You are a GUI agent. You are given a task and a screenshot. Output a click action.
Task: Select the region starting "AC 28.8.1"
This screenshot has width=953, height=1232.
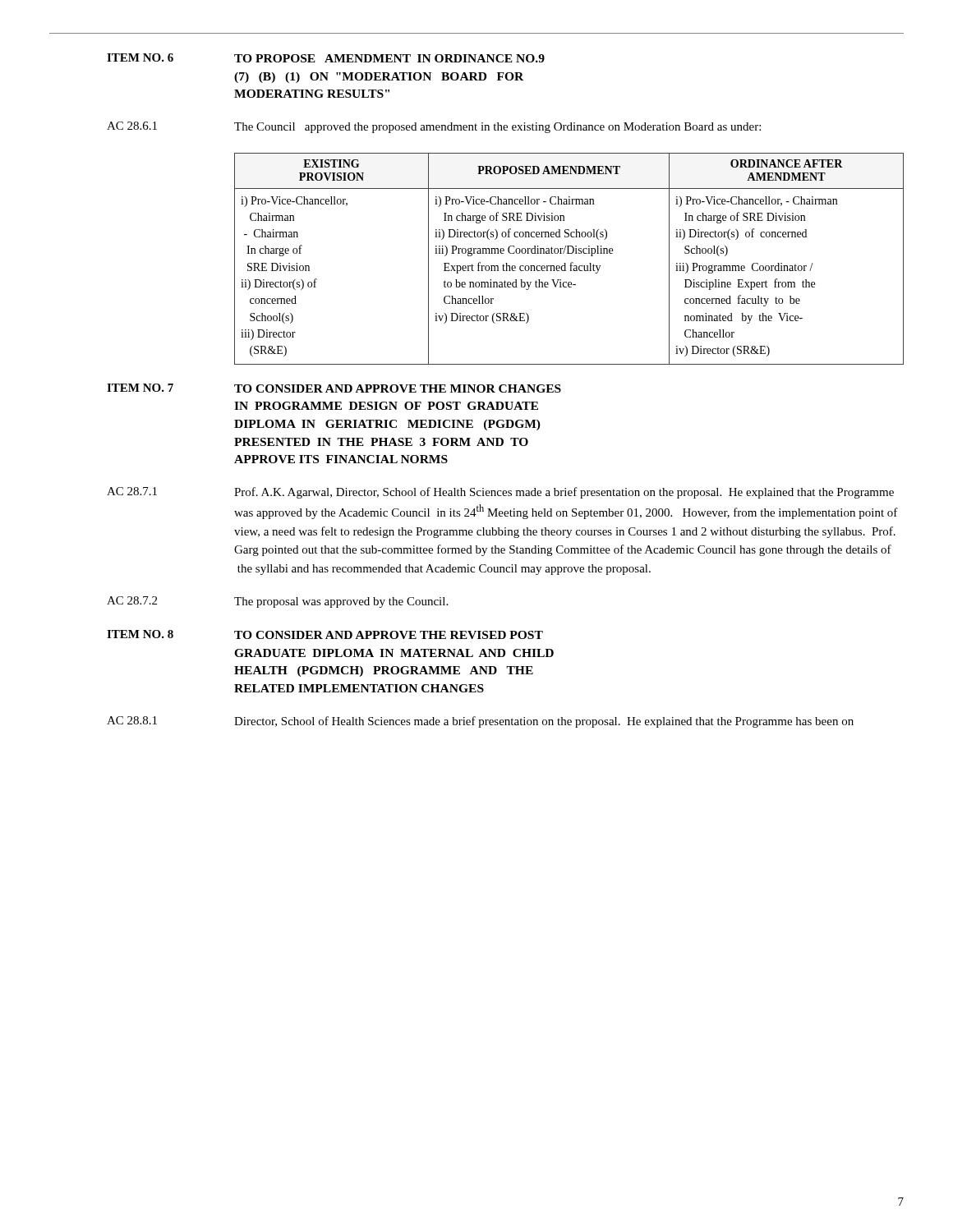pos(132,720)
